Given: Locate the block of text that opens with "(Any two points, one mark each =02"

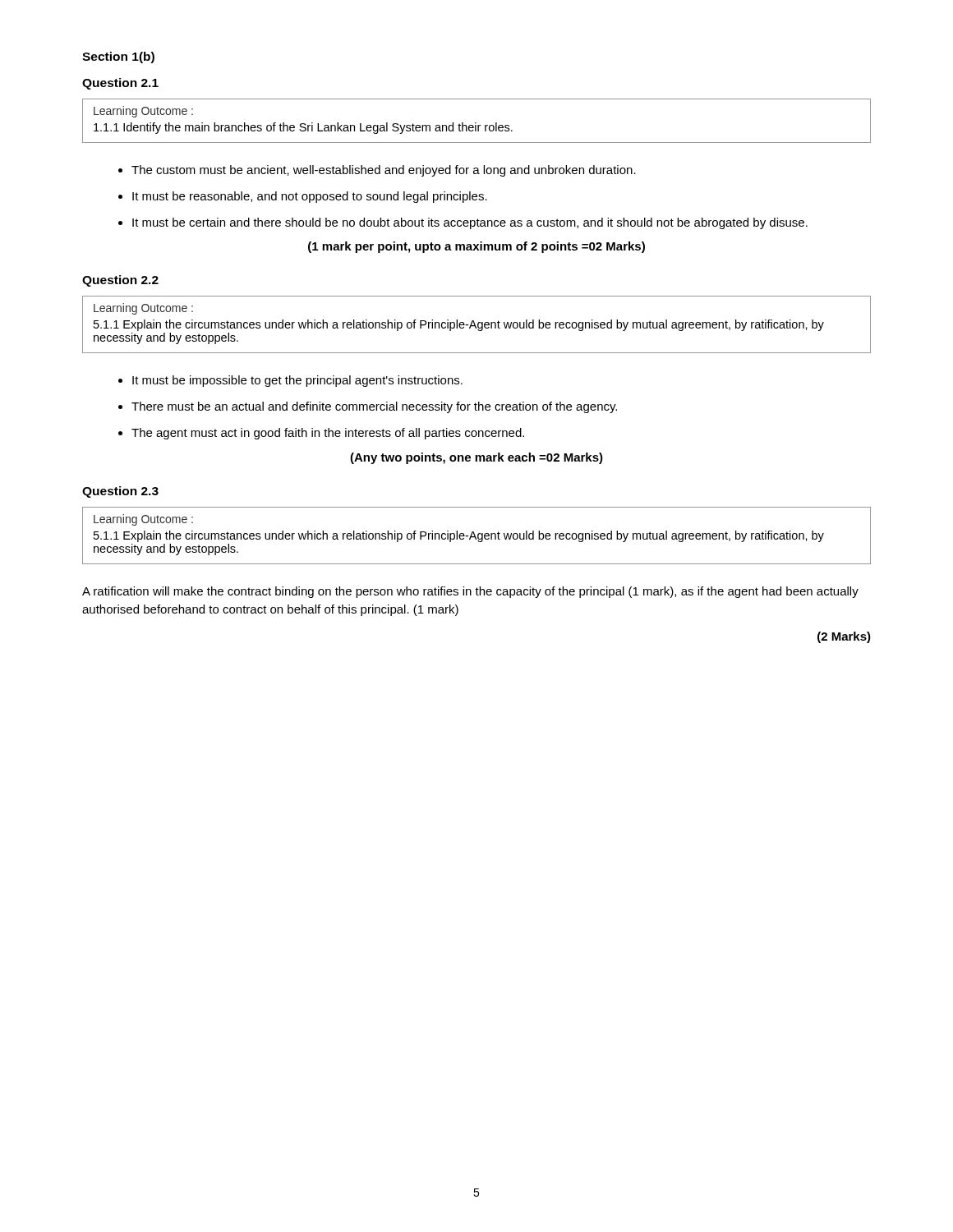Looking at the screenshot, I should pos(476,457).
